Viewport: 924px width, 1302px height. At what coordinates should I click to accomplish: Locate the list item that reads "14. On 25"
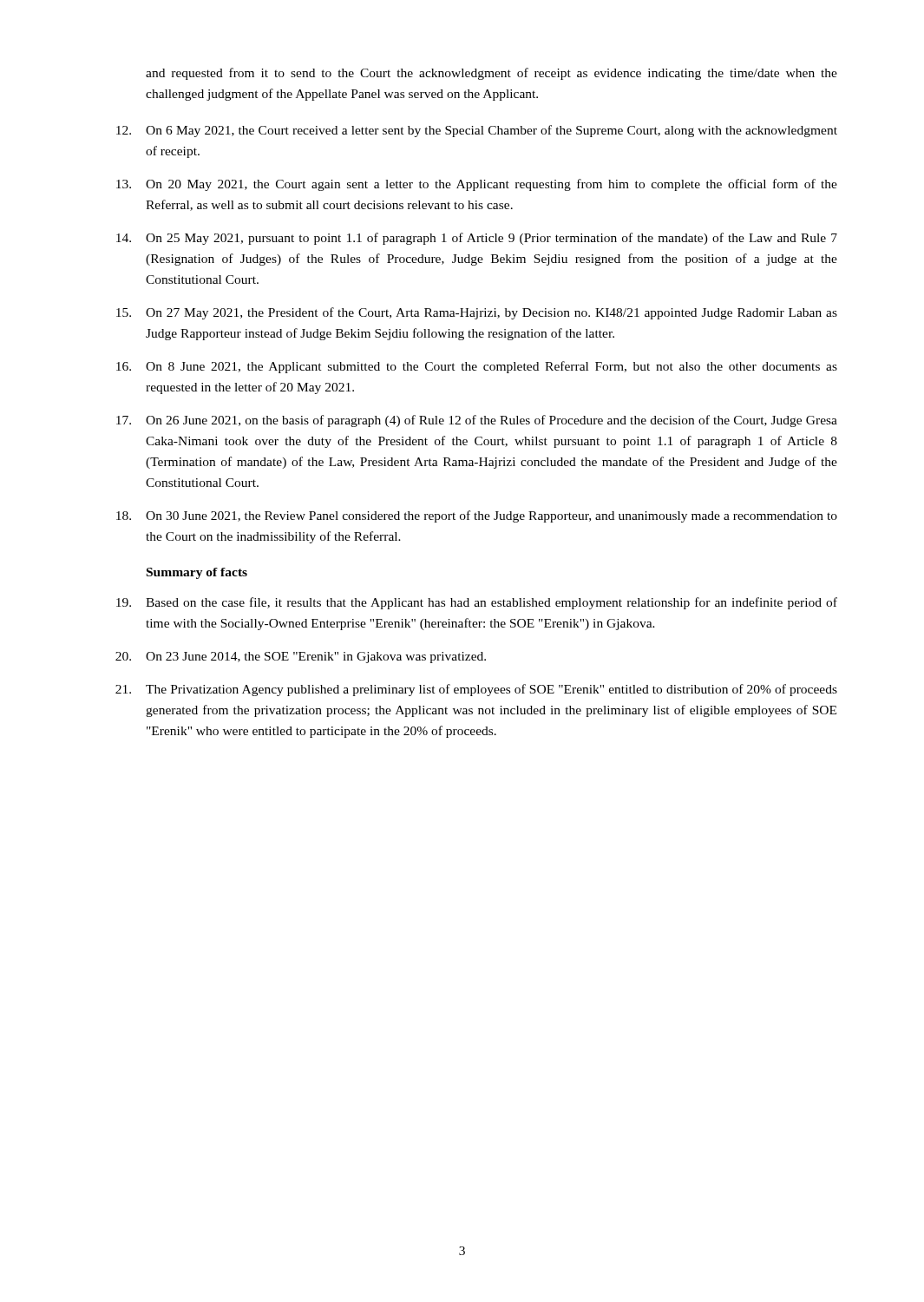[x=462, y=259]
